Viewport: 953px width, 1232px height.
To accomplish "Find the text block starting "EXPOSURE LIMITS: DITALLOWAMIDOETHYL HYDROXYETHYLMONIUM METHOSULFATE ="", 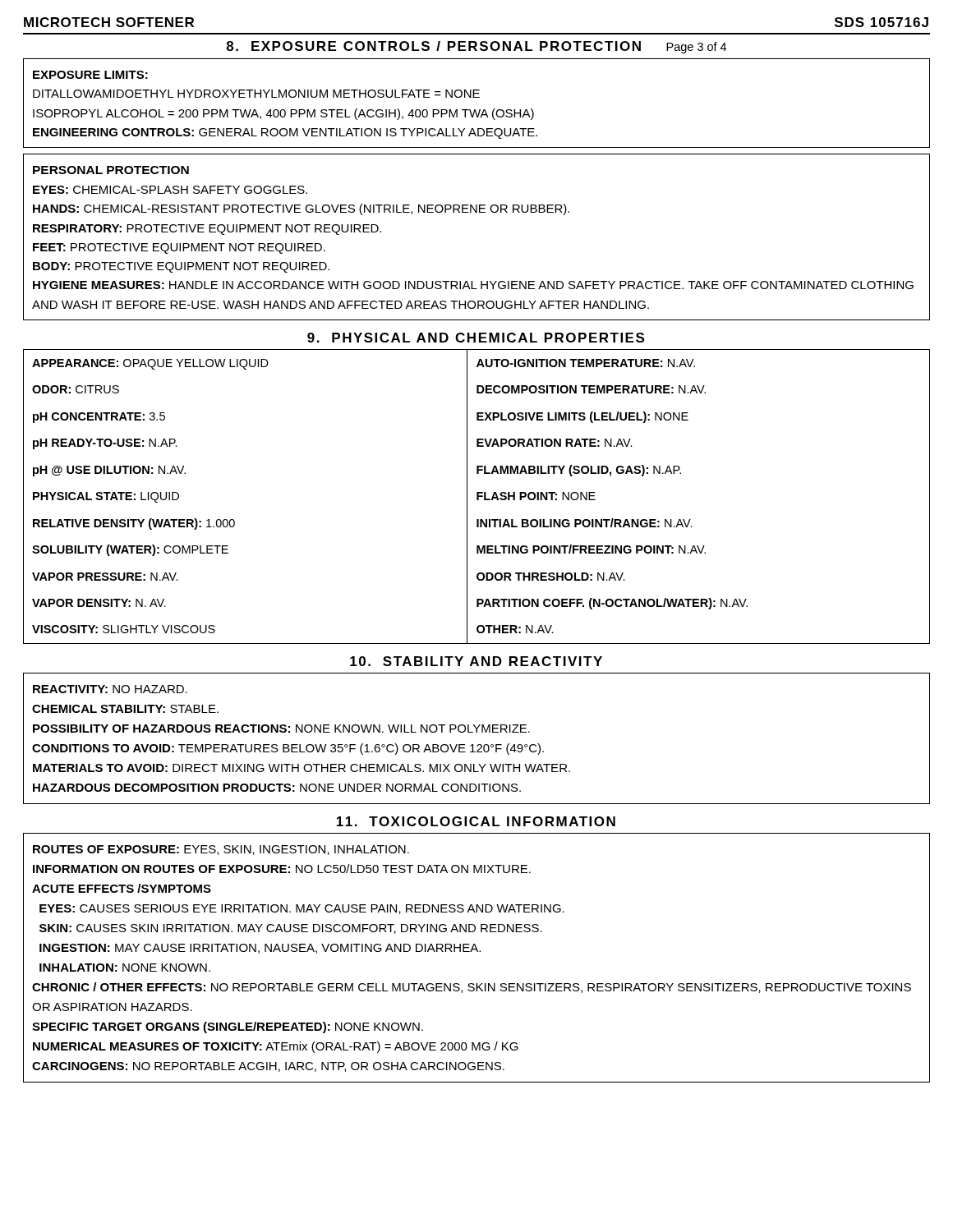I will pos(285,103).
